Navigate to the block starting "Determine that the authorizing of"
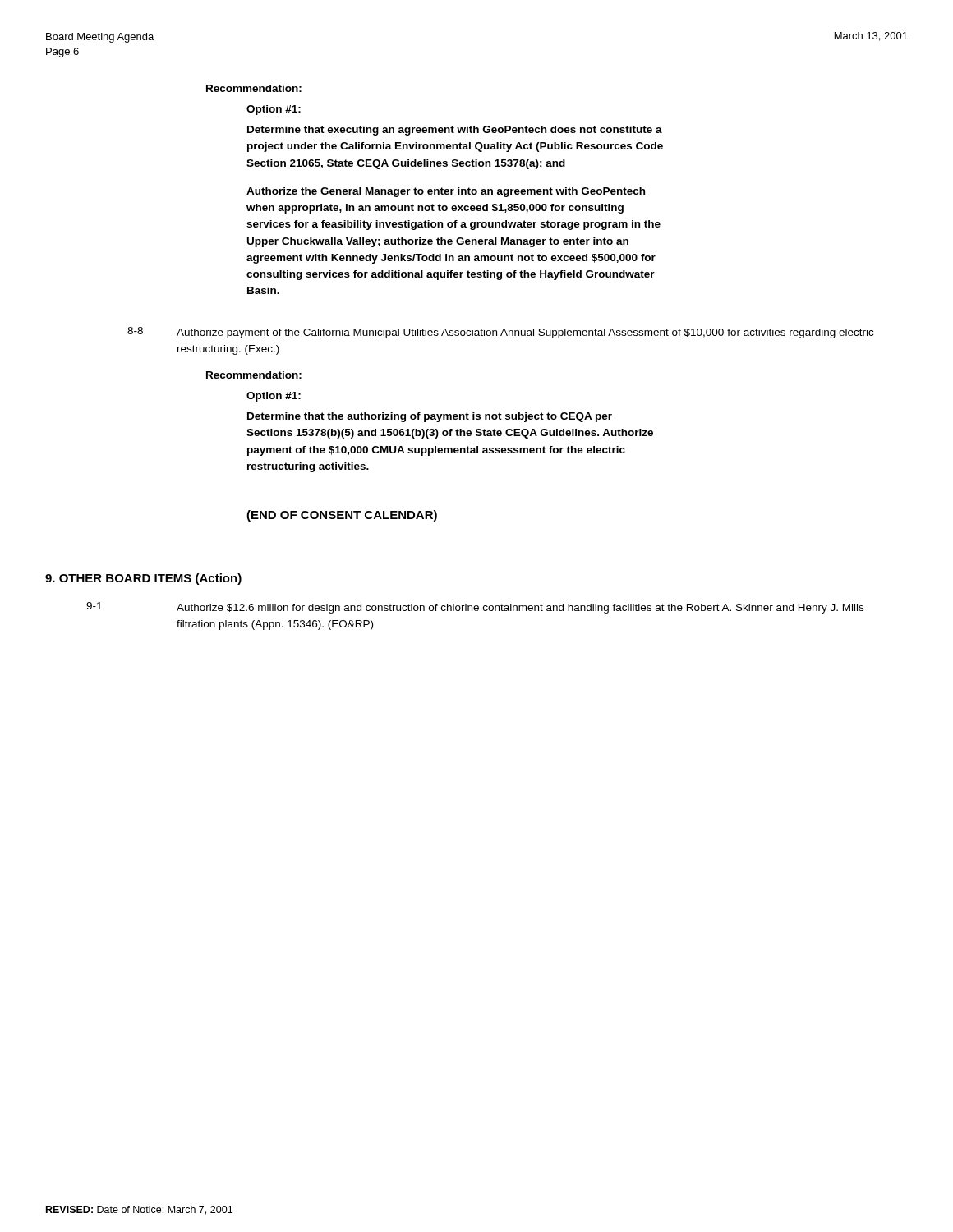 450,441
